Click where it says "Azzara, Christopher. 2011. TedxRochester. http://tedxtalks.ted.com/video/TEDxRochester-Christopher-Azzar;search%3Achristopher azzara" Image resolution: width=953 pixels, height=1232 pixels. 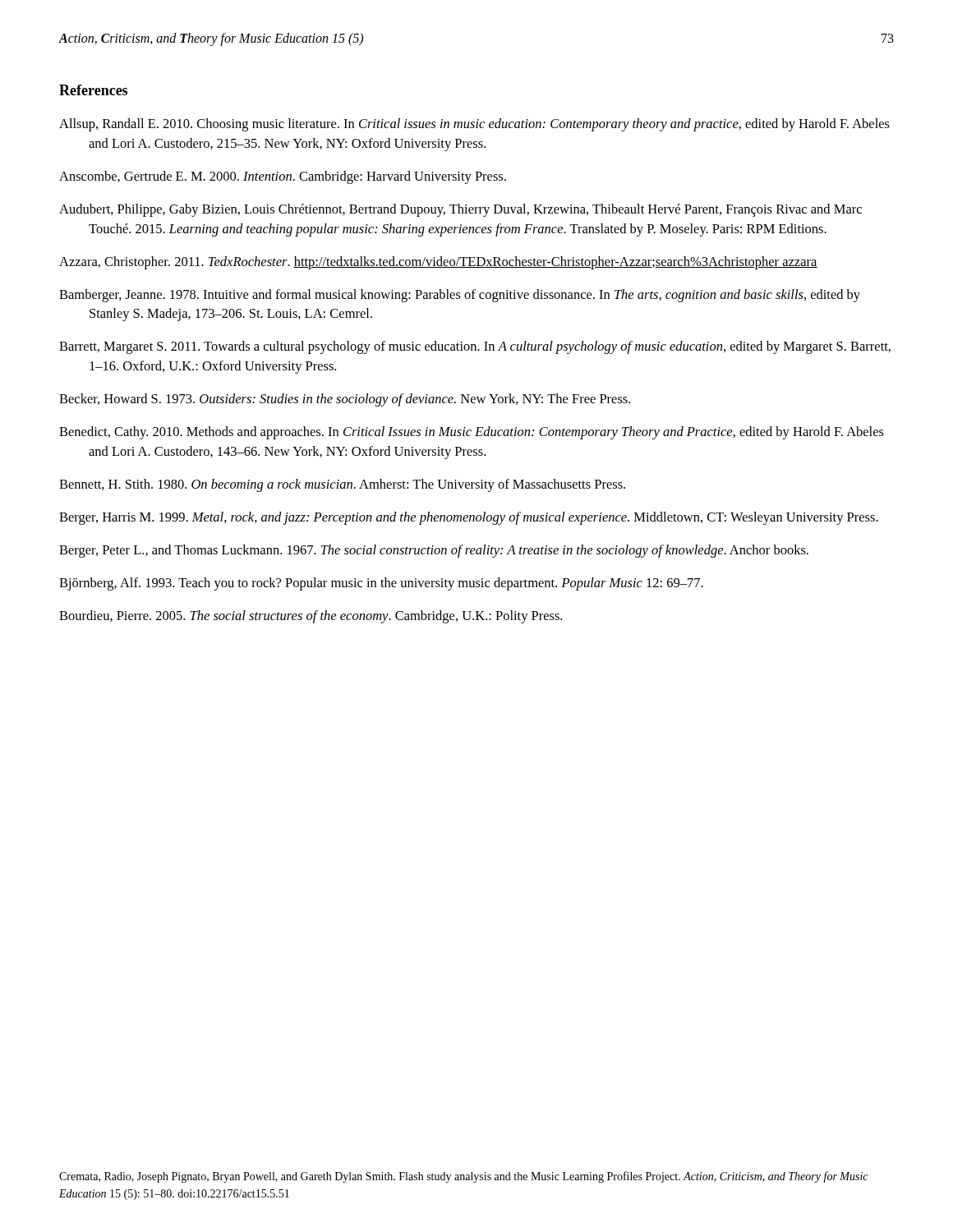pos(476,262)
